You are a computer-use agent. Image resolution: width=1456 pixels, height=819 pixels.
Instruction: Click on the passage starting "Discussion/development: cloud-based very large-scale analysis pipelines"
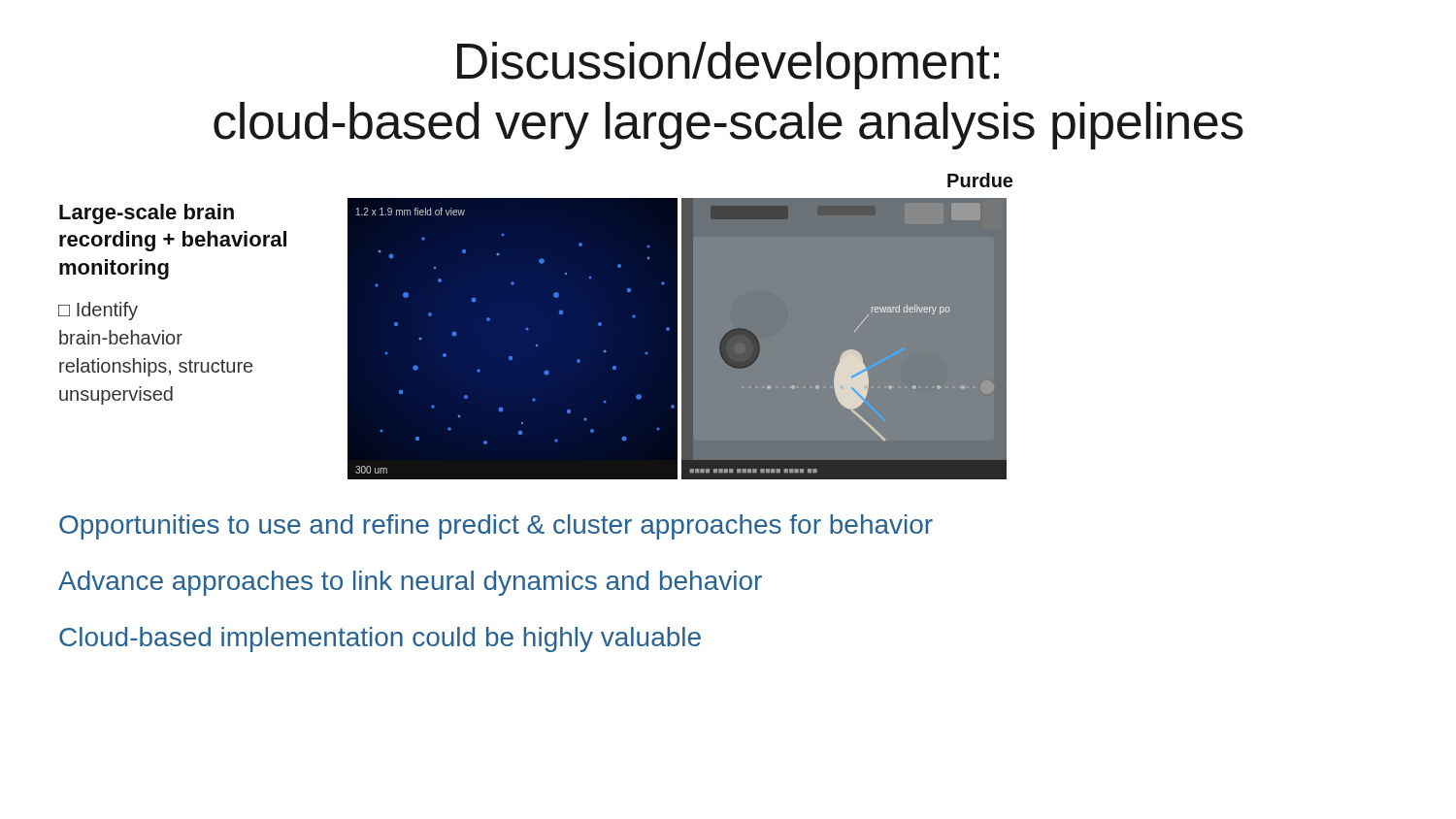click(x=728, y=92)
